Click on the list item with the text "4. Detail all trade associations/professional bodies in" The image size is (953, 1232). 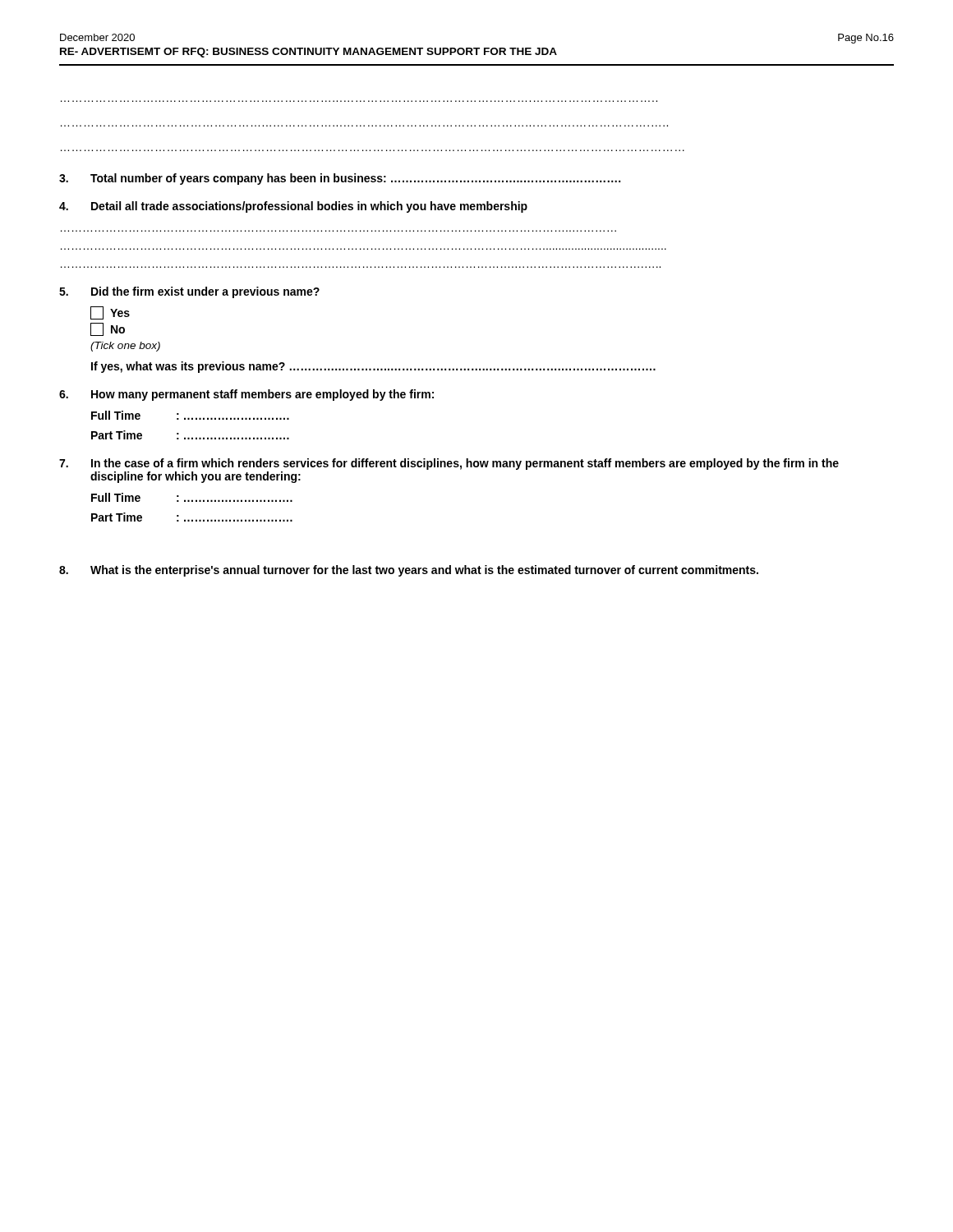[476, 235]
